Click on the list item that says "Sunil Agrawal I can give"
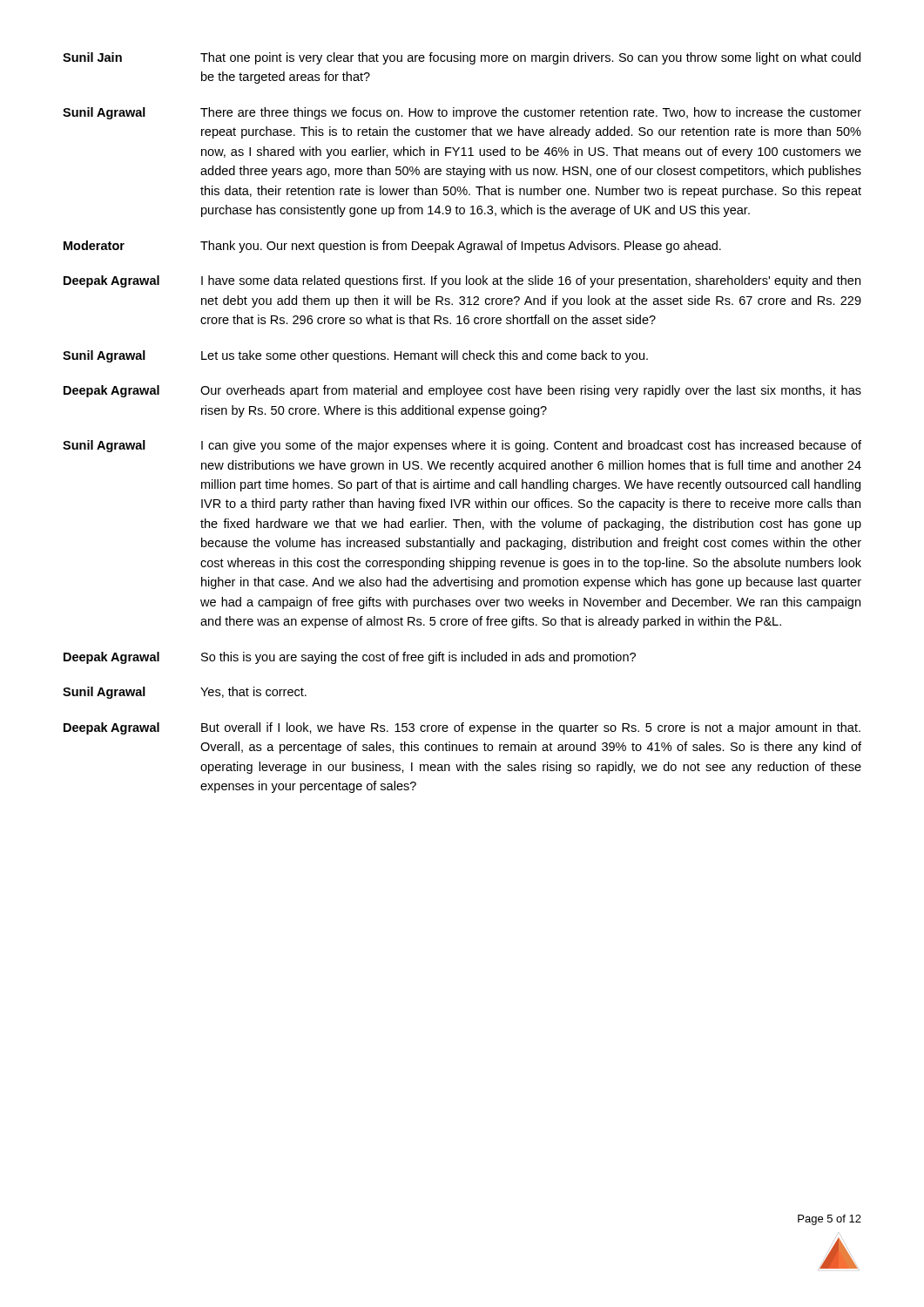This screenshot has height=1307, width=924. pyautogui.click(x=462, y=534)
